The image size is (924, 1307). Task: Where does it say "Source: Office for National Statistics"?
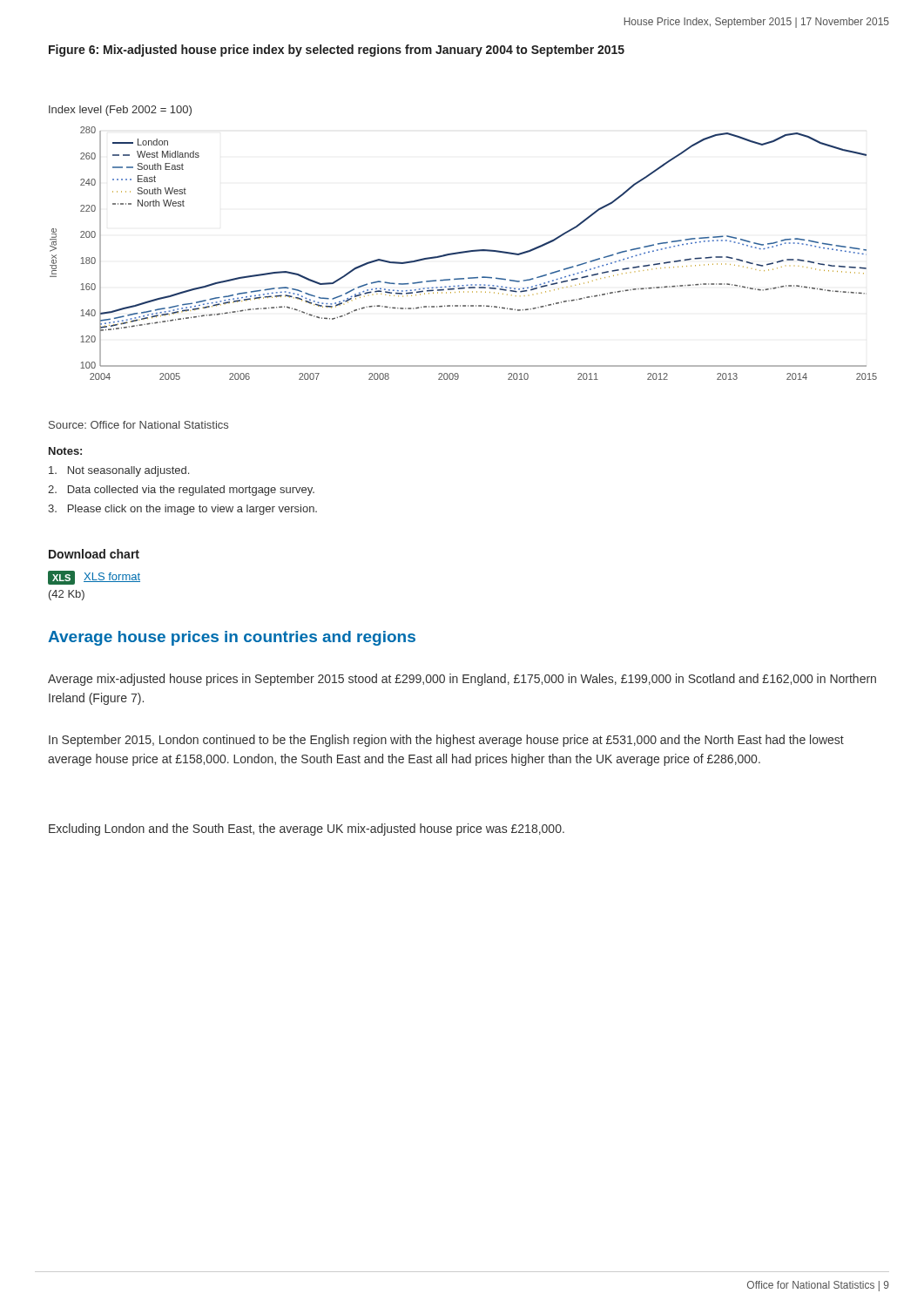point(138,425)
